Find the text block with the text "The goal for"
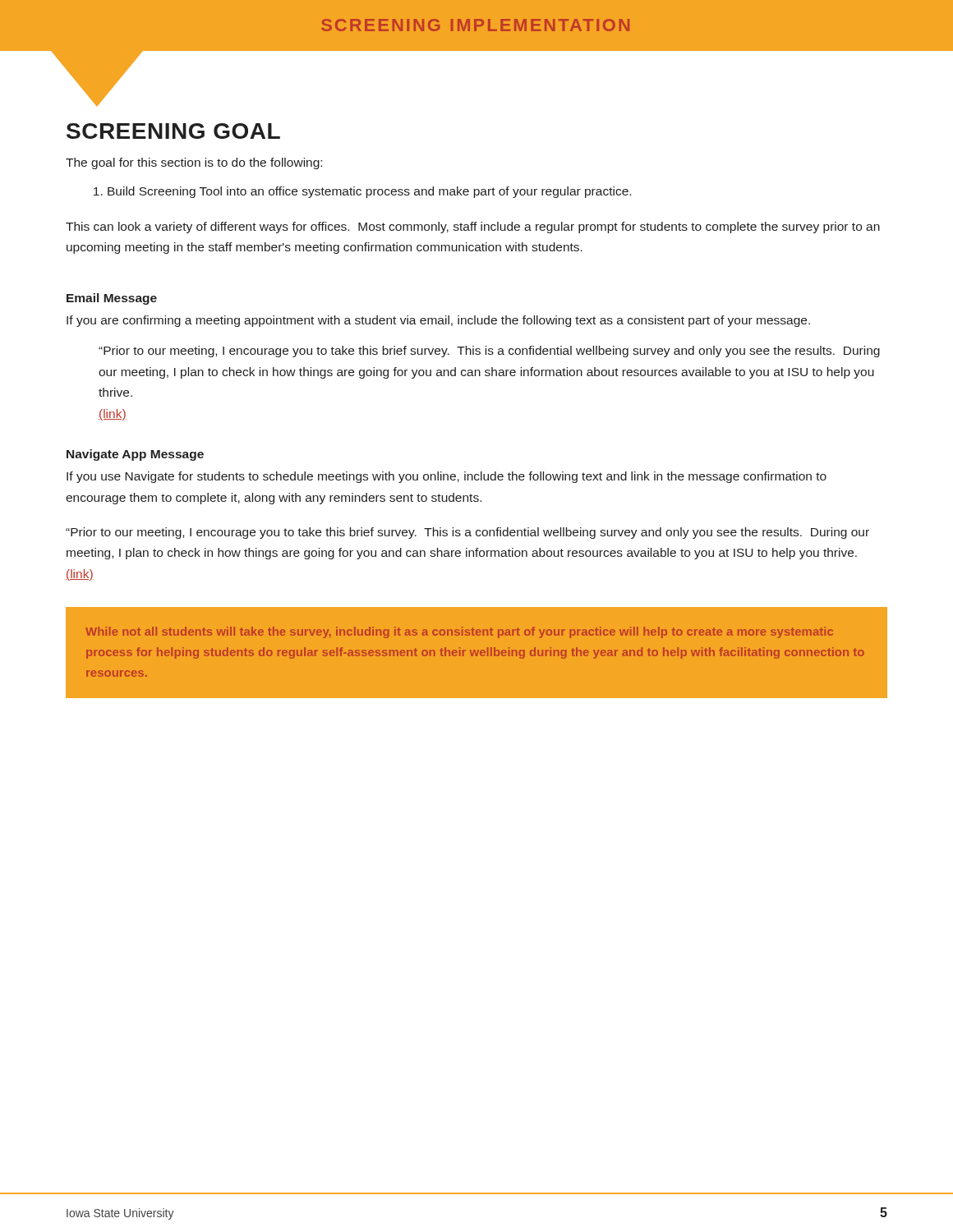 [x=195, y=162]
